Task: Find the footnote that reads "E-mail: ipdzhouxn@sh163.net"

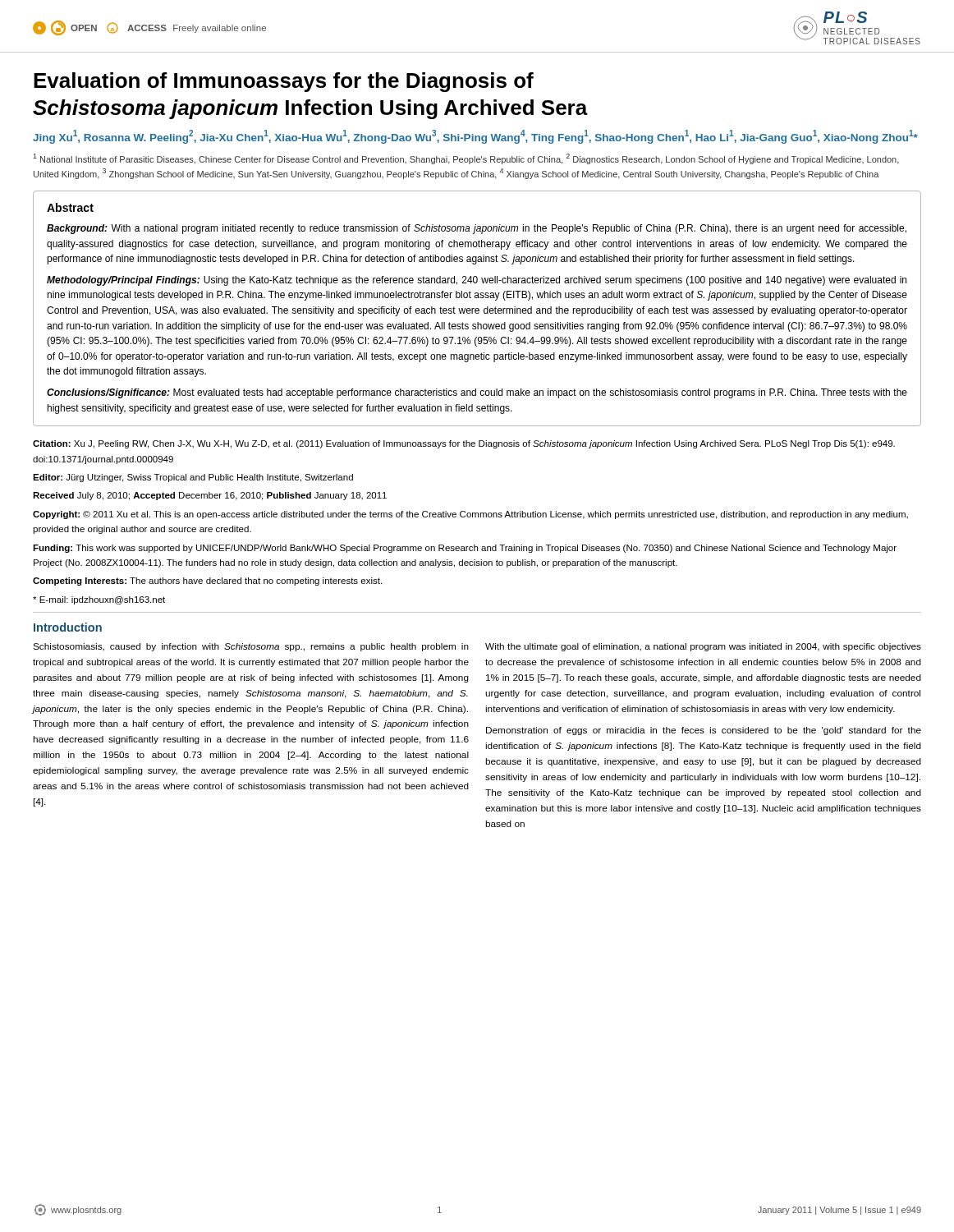Action: [x=99, y=599]
